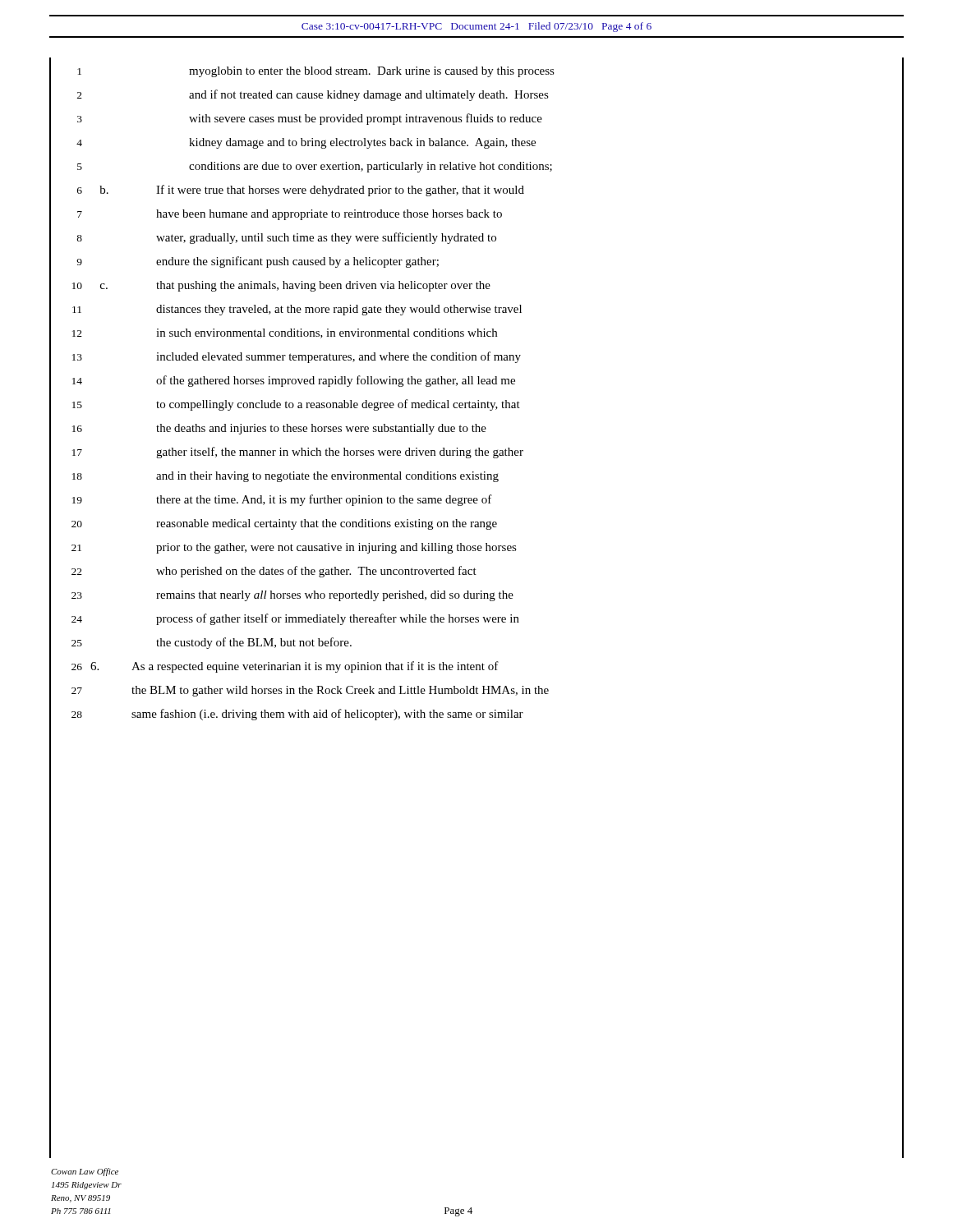Viewport: 953px width, 1232px height.
Task: Point to the text block starting "As a respected"
Action: click(x=491, y=690)
